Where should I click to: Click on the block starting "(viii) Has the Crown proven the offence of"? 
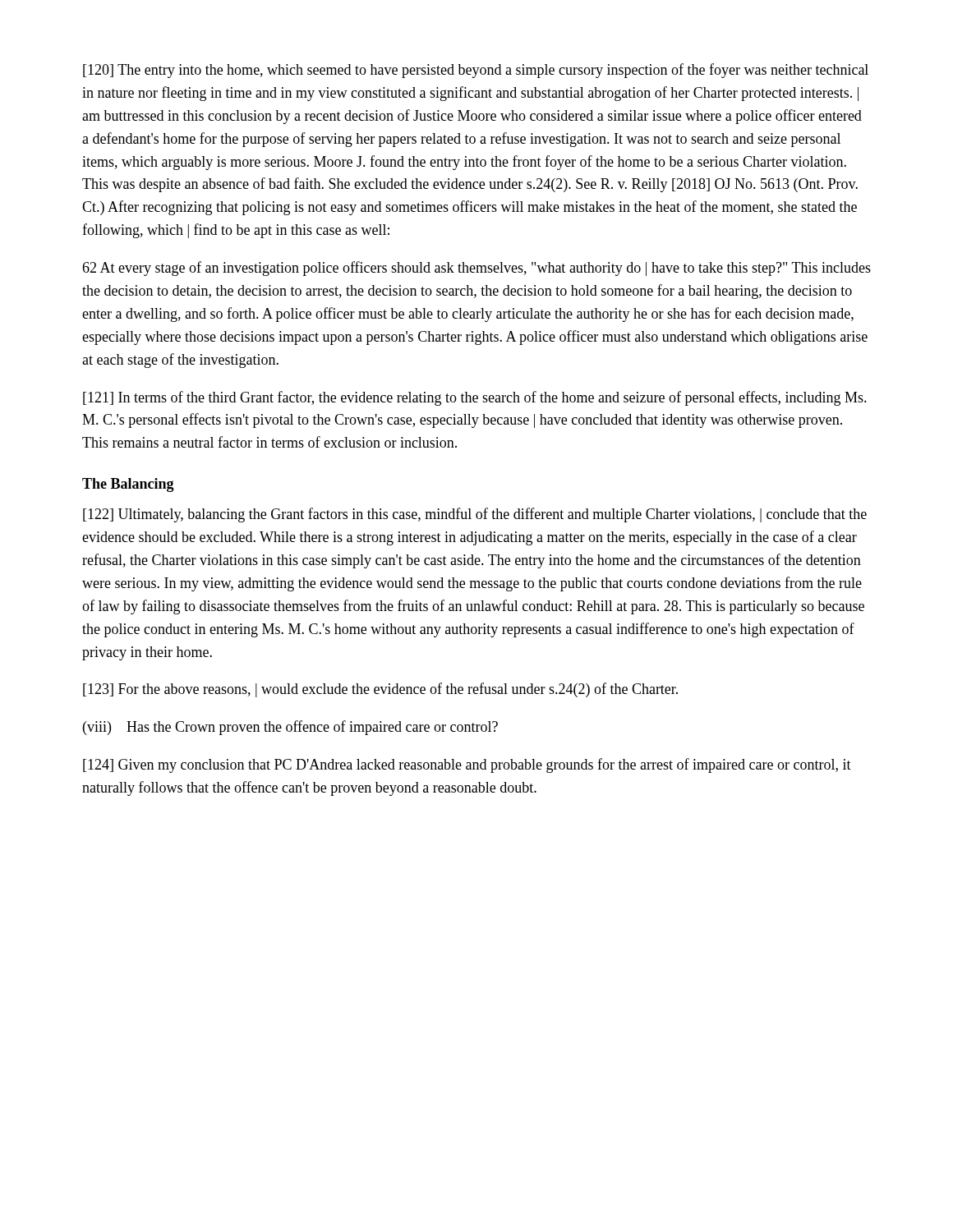coord(290,727)
